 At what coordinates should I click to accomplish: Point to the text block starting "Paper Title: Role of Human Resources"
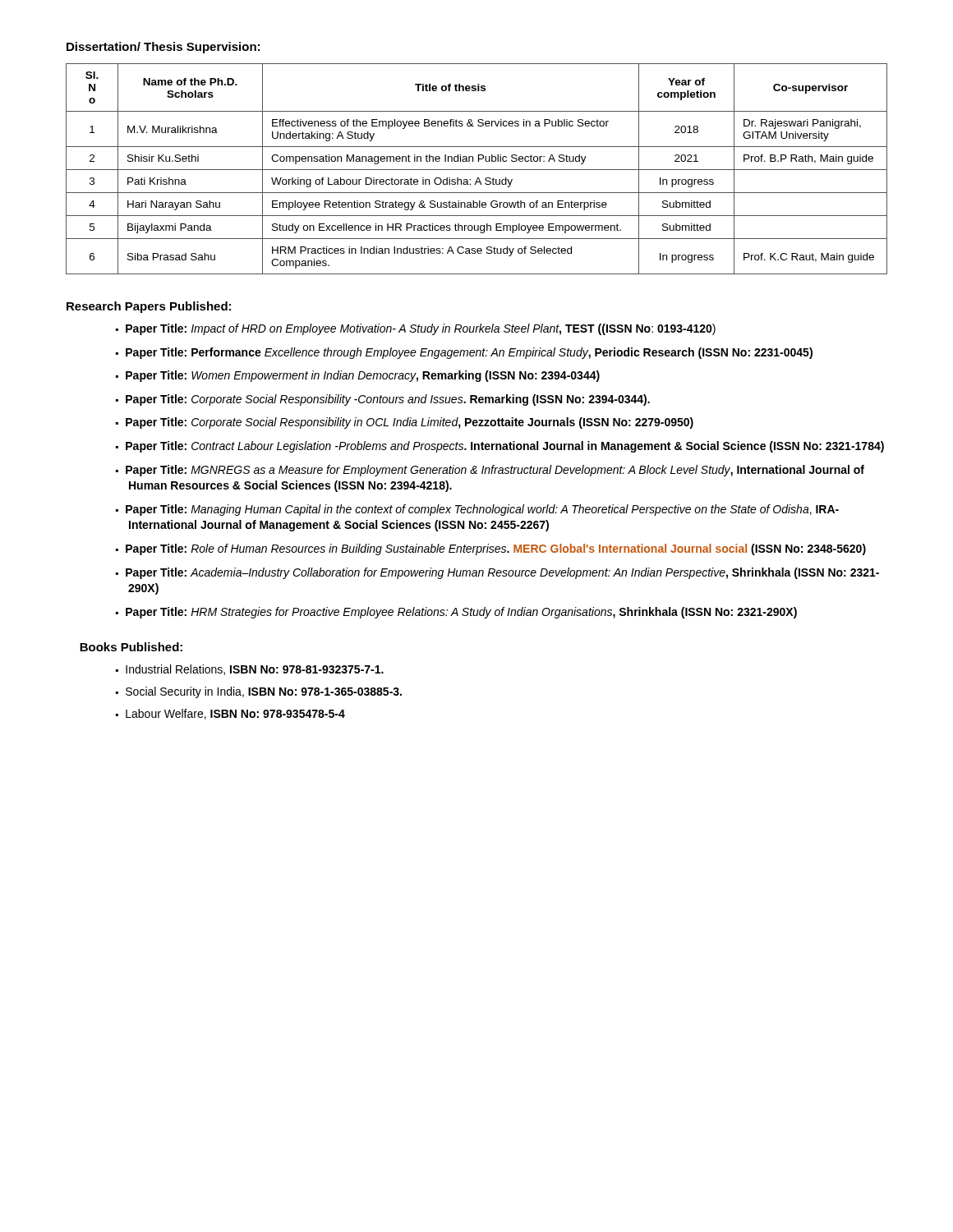[496, 549]
